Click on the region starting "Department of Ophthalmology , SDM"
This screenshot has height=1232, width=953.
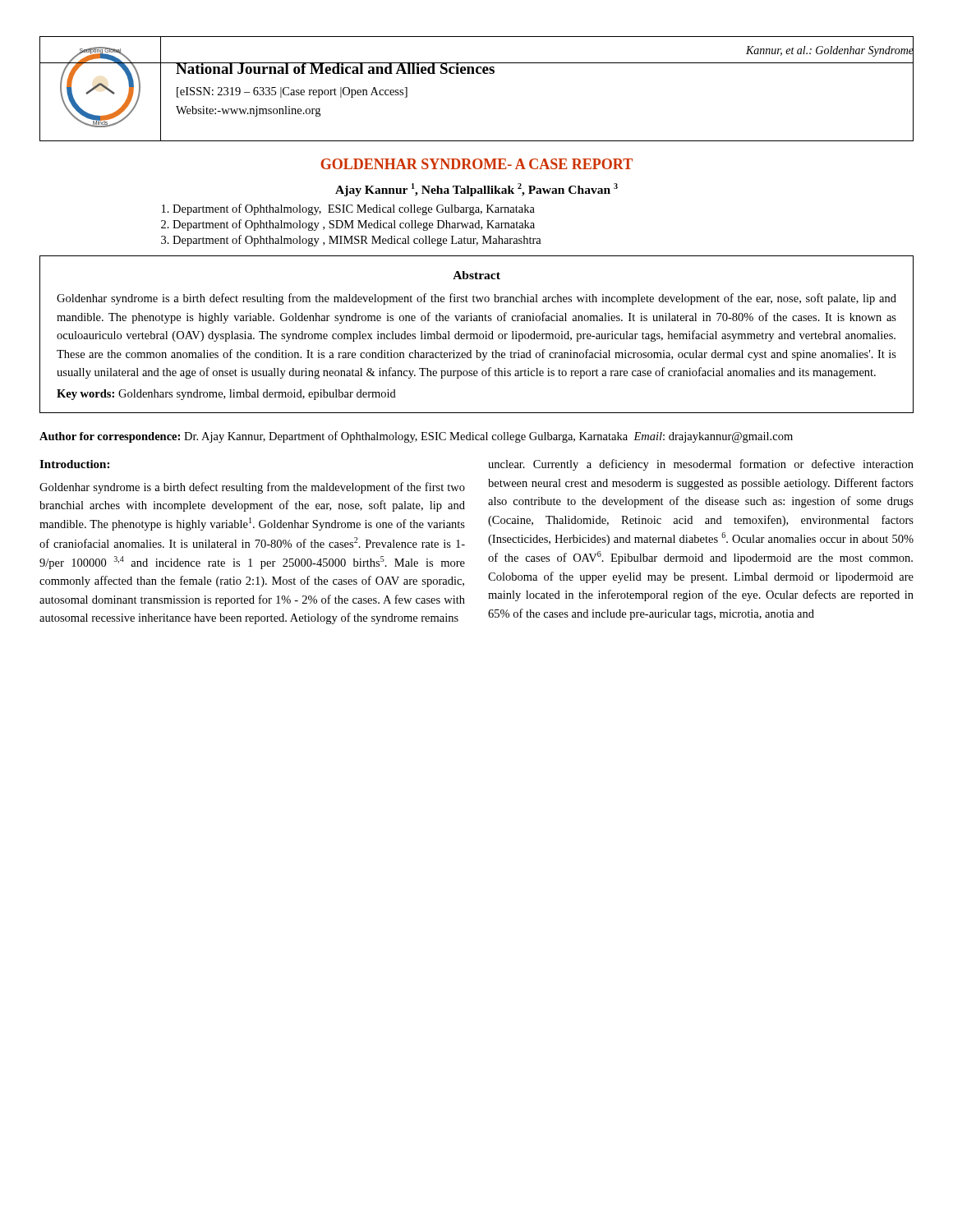point(354,224)
